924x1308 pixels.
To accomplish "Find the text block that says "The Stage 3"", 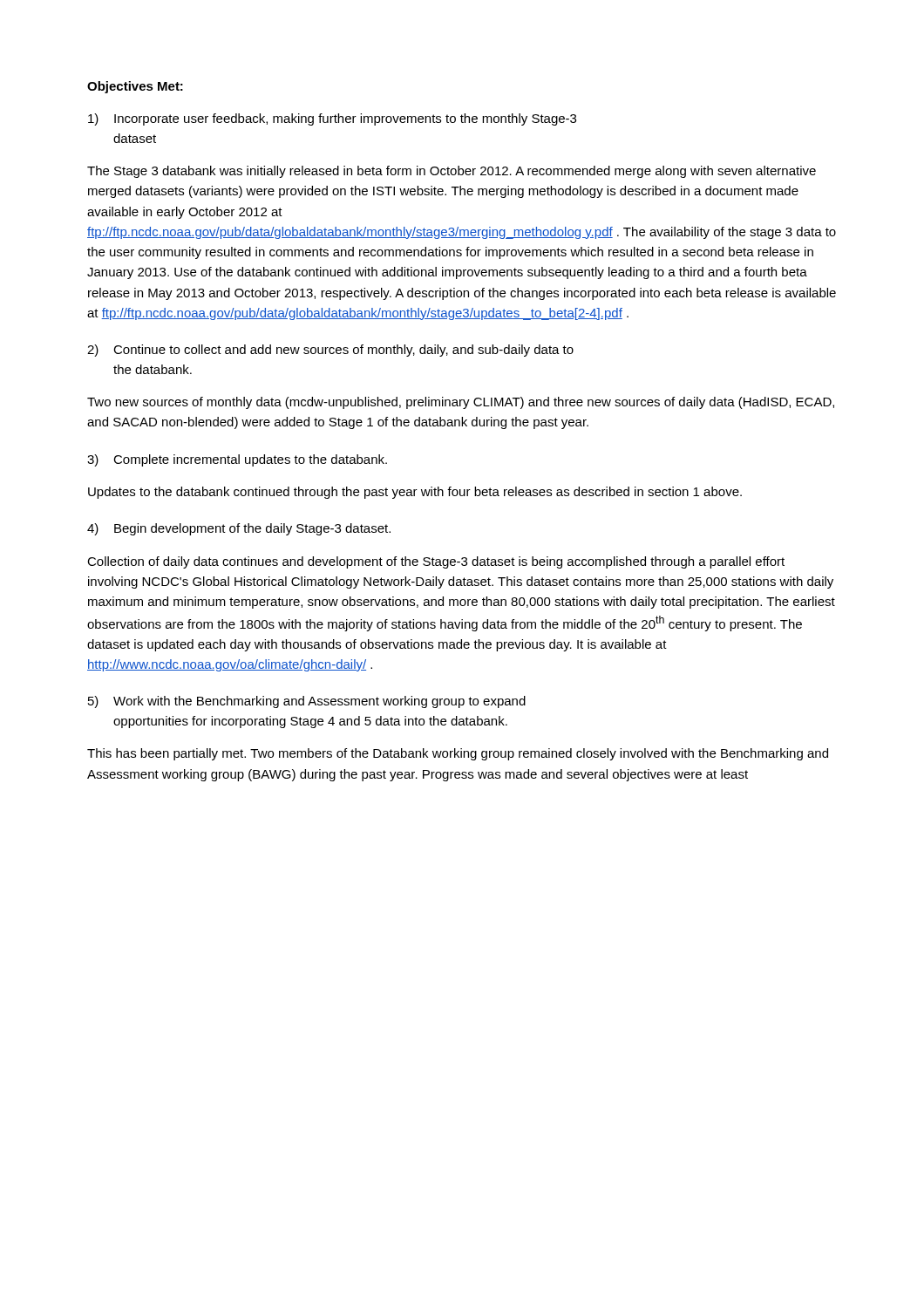I will (x=462, y=241).
